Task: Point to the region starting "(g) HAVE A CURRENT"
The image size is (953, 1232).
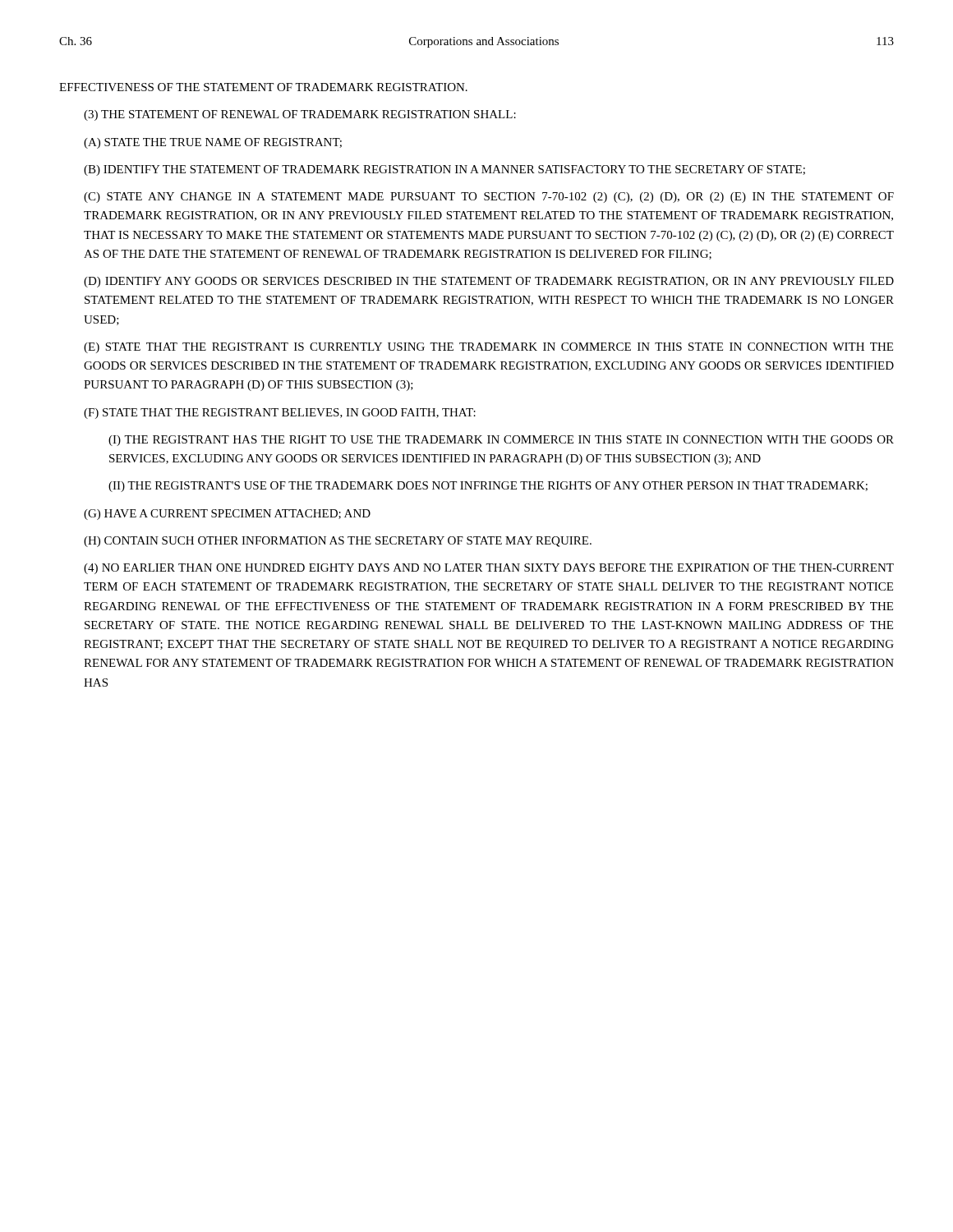Action: pyautogui.click(x=227, y=515)
